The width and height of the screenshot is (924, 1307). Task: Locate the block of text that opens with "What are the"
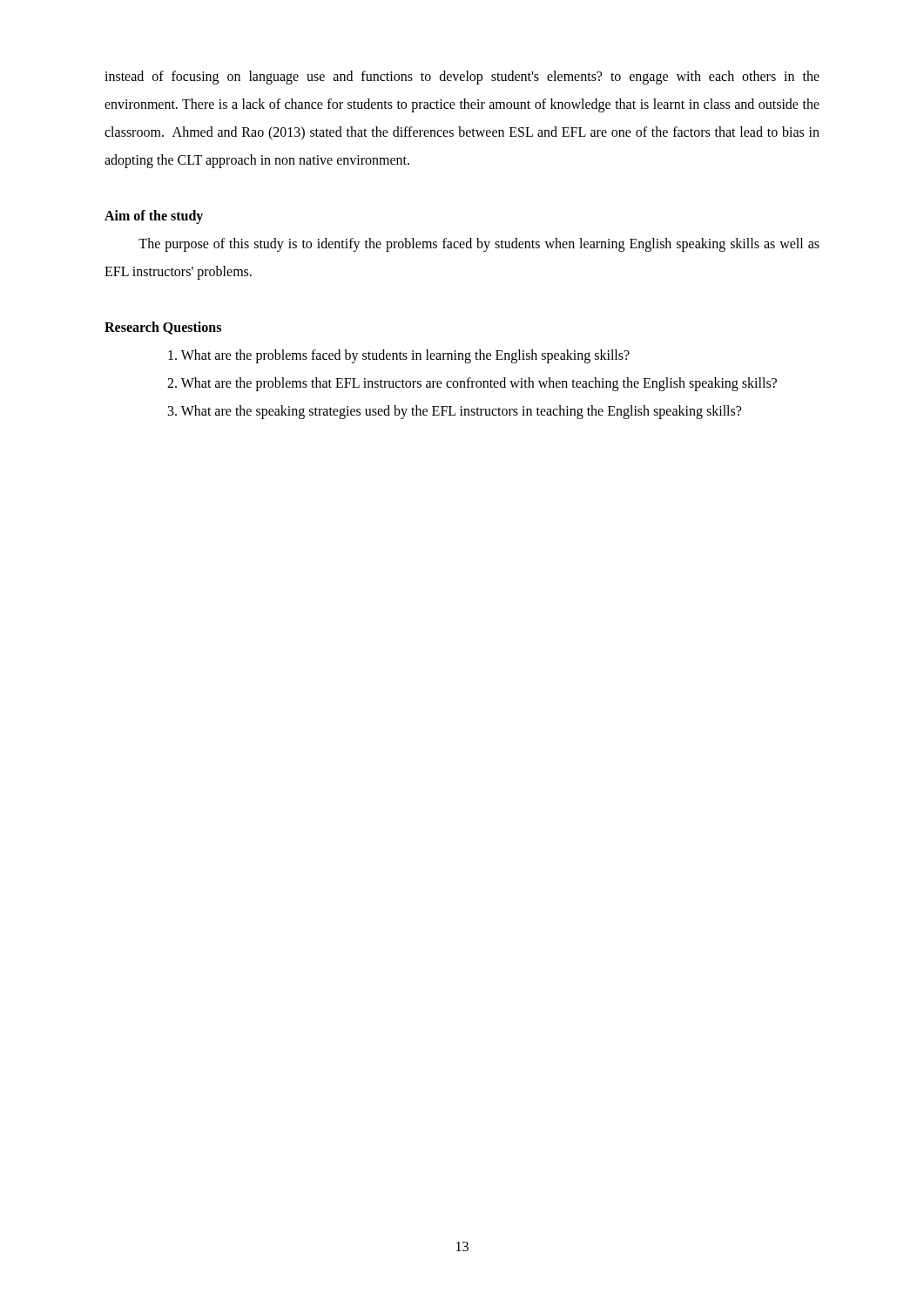coord(399,355)
